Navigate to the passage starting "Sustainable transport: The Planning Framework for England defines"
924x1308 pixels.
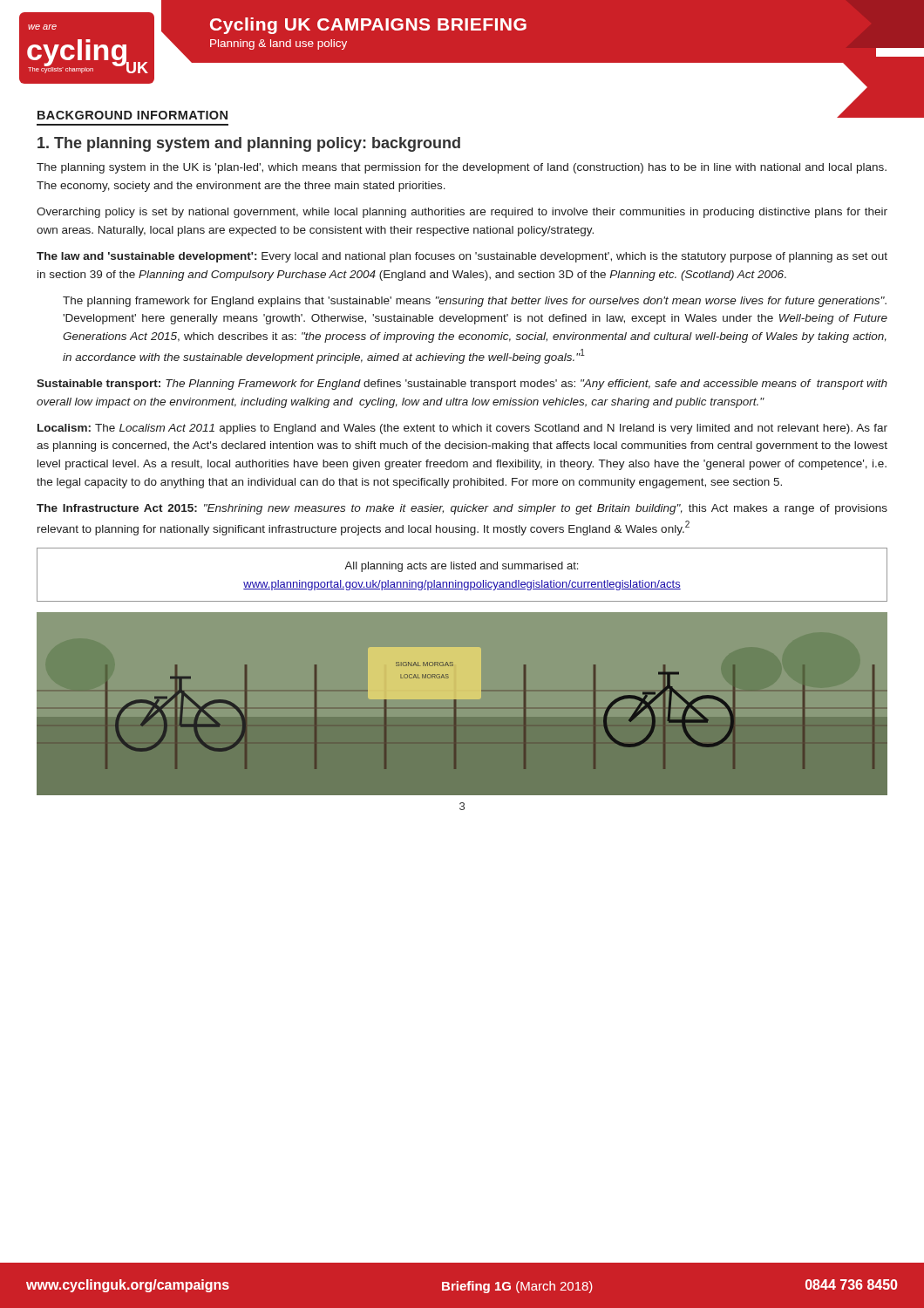point(462,392)
